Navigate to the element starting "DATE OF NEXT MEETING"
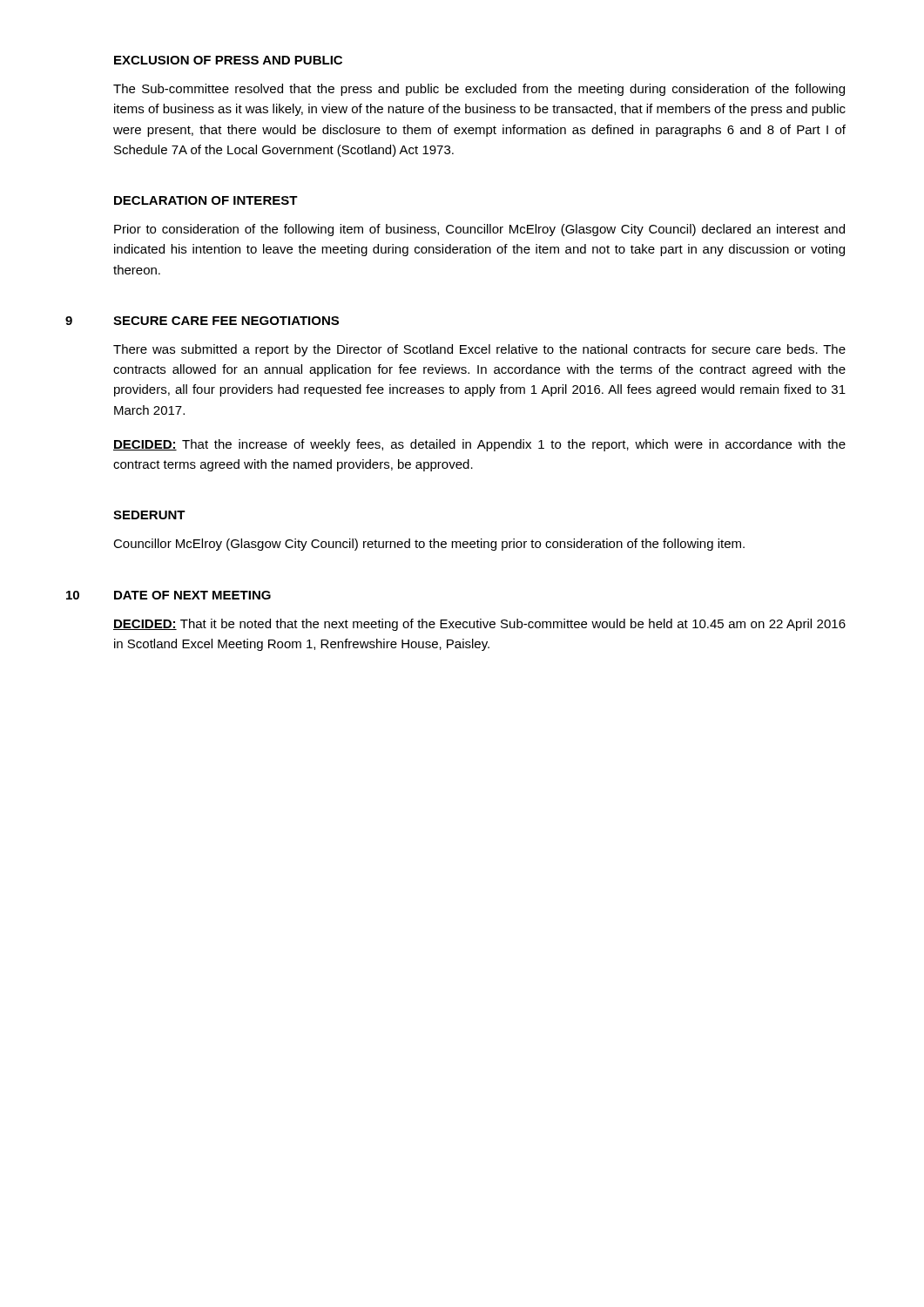This screenshot has width=924, height=1307. click(192, 594)
